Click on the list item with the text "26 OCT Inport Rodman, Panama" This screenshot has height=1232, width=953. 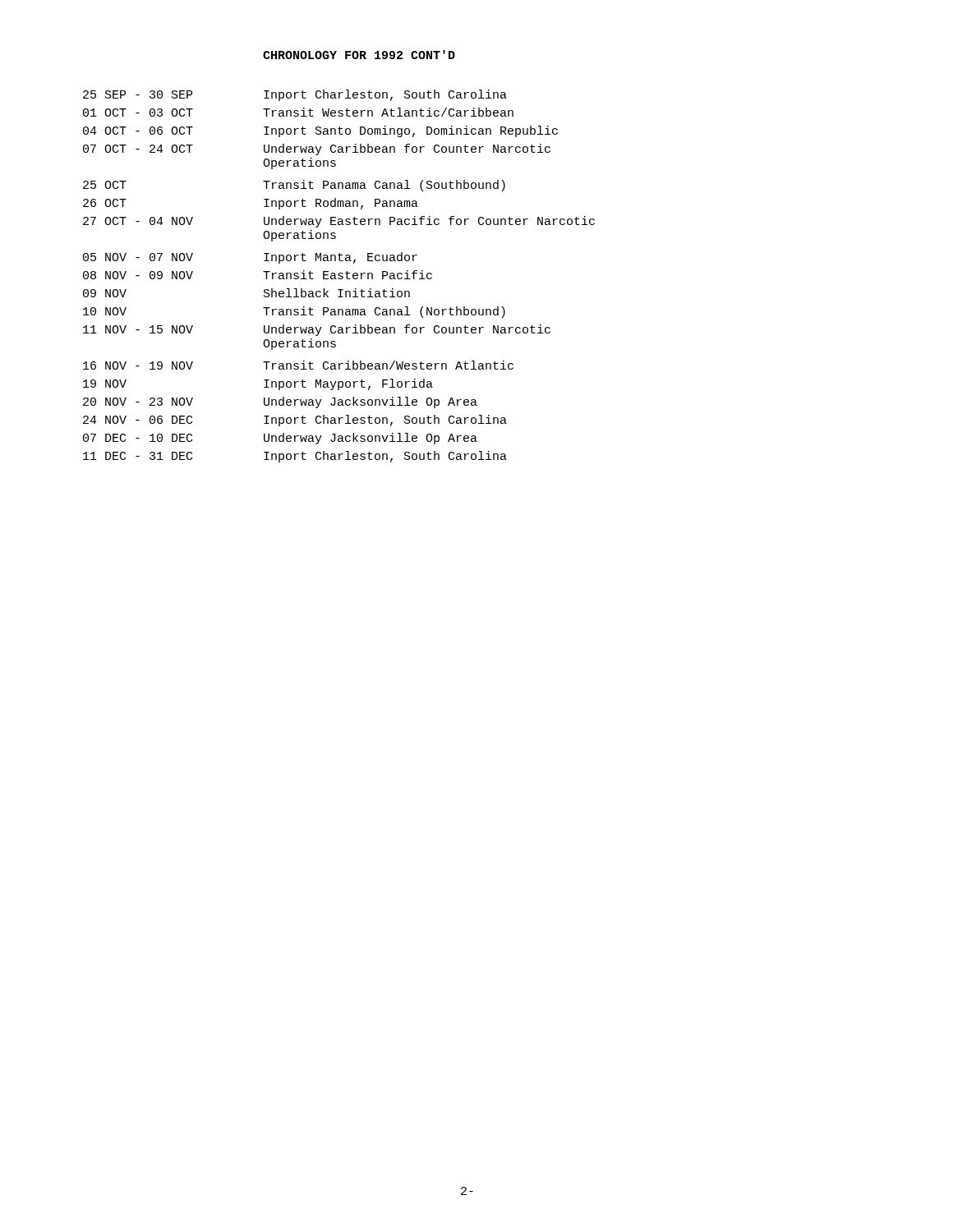[x=106, y=203]
